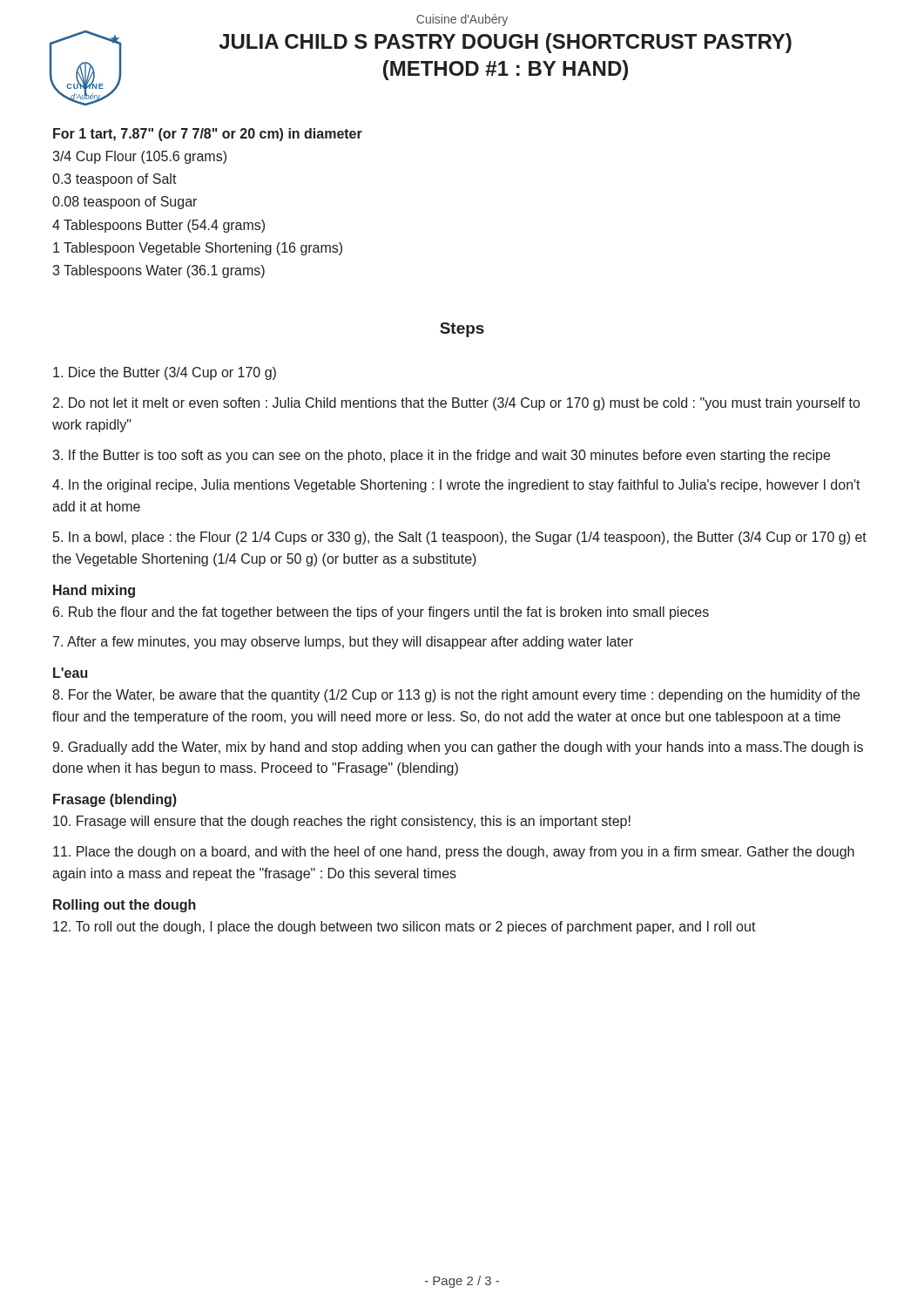The height and width of the screenshot is (1307, 924).
Task: Find the list item that says "8. For the Water, be aware"
Action: (456, 706)
